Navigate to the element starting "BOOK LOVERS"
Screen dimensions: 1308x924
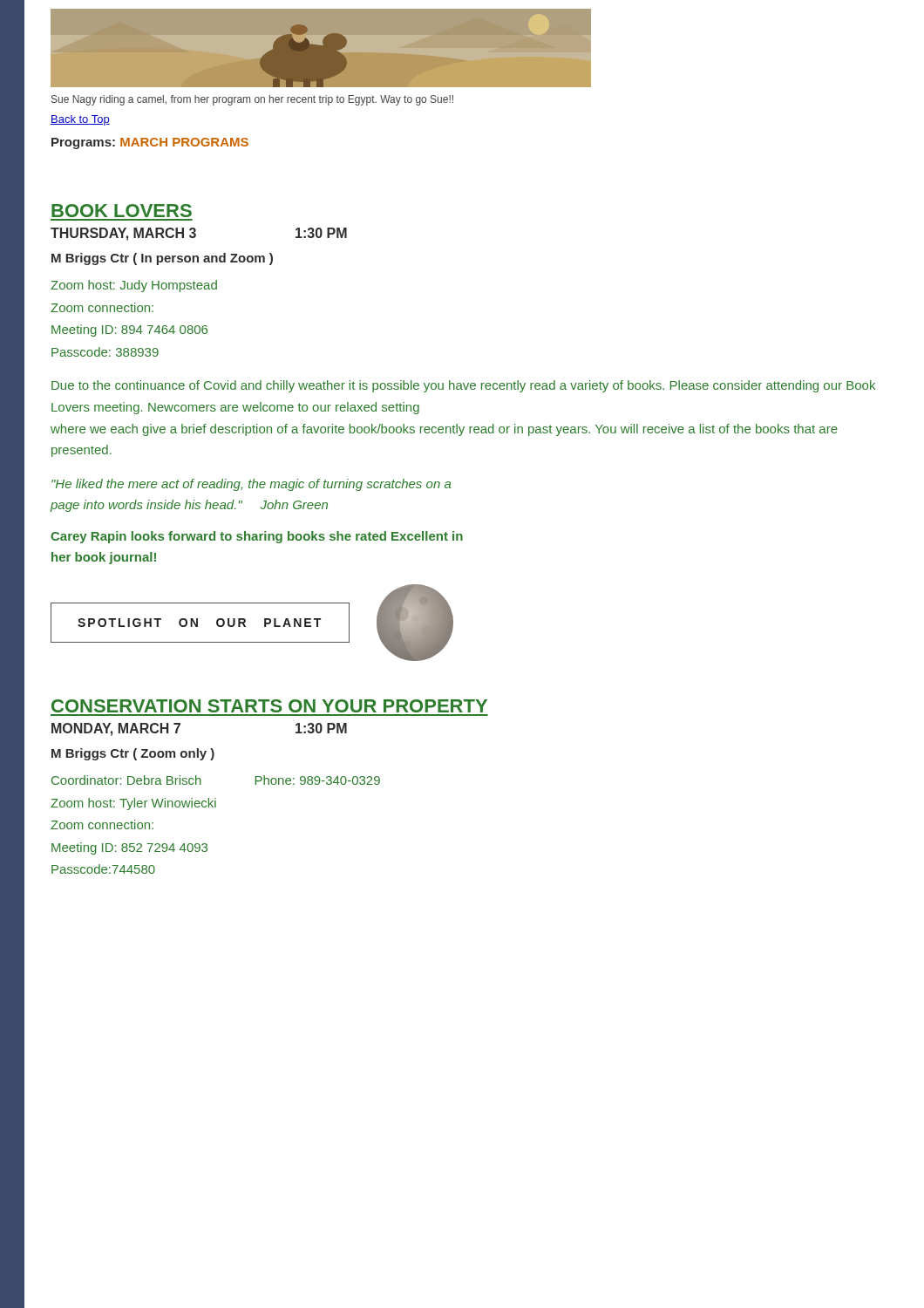(x=121, y=211)
